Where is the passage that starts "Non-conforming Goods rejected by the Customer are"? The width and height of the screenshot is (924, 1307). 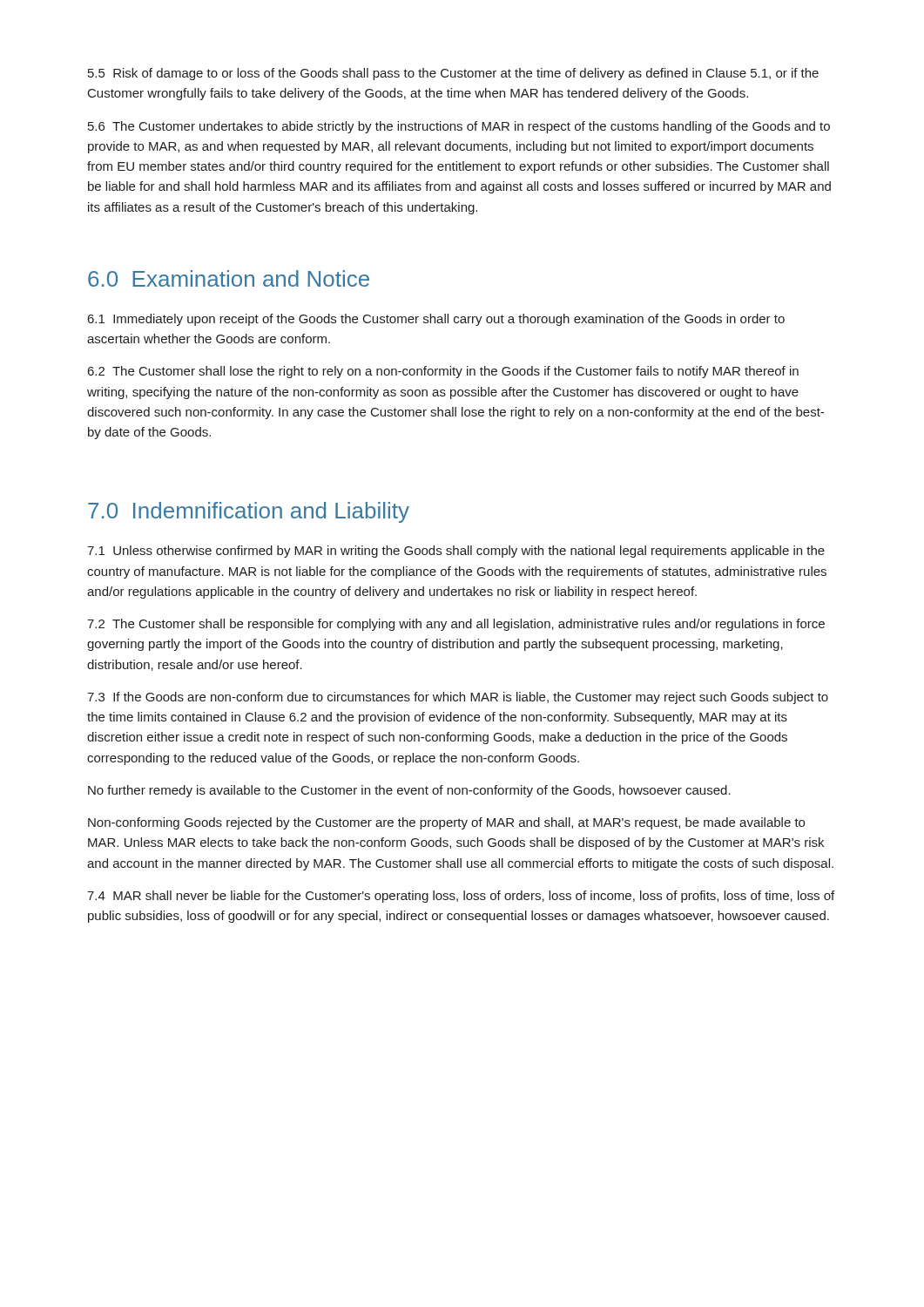(x=461, y=842)
